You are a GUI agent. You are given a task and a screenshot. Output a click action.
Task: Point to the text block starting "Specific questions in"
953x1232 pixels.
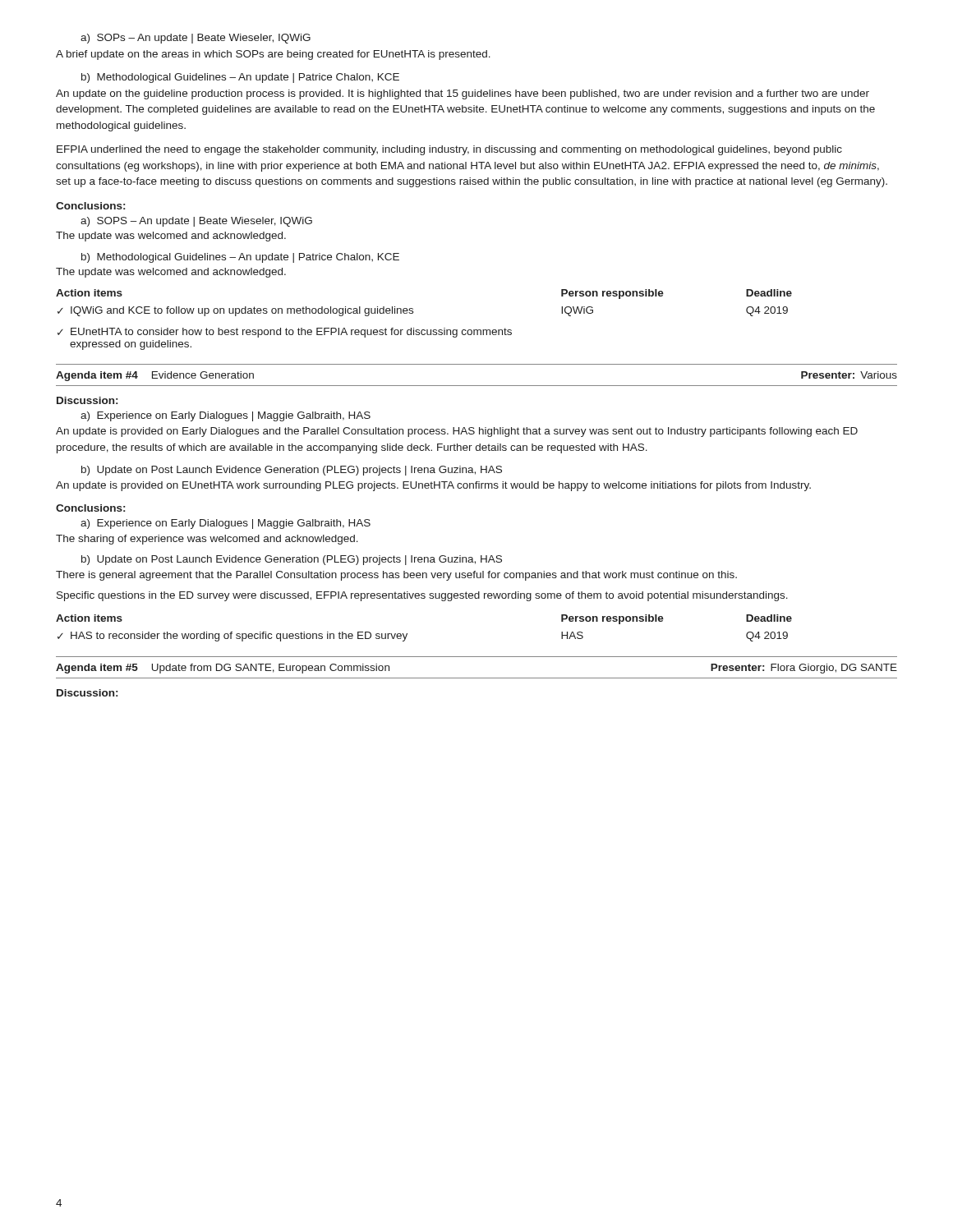422,595
